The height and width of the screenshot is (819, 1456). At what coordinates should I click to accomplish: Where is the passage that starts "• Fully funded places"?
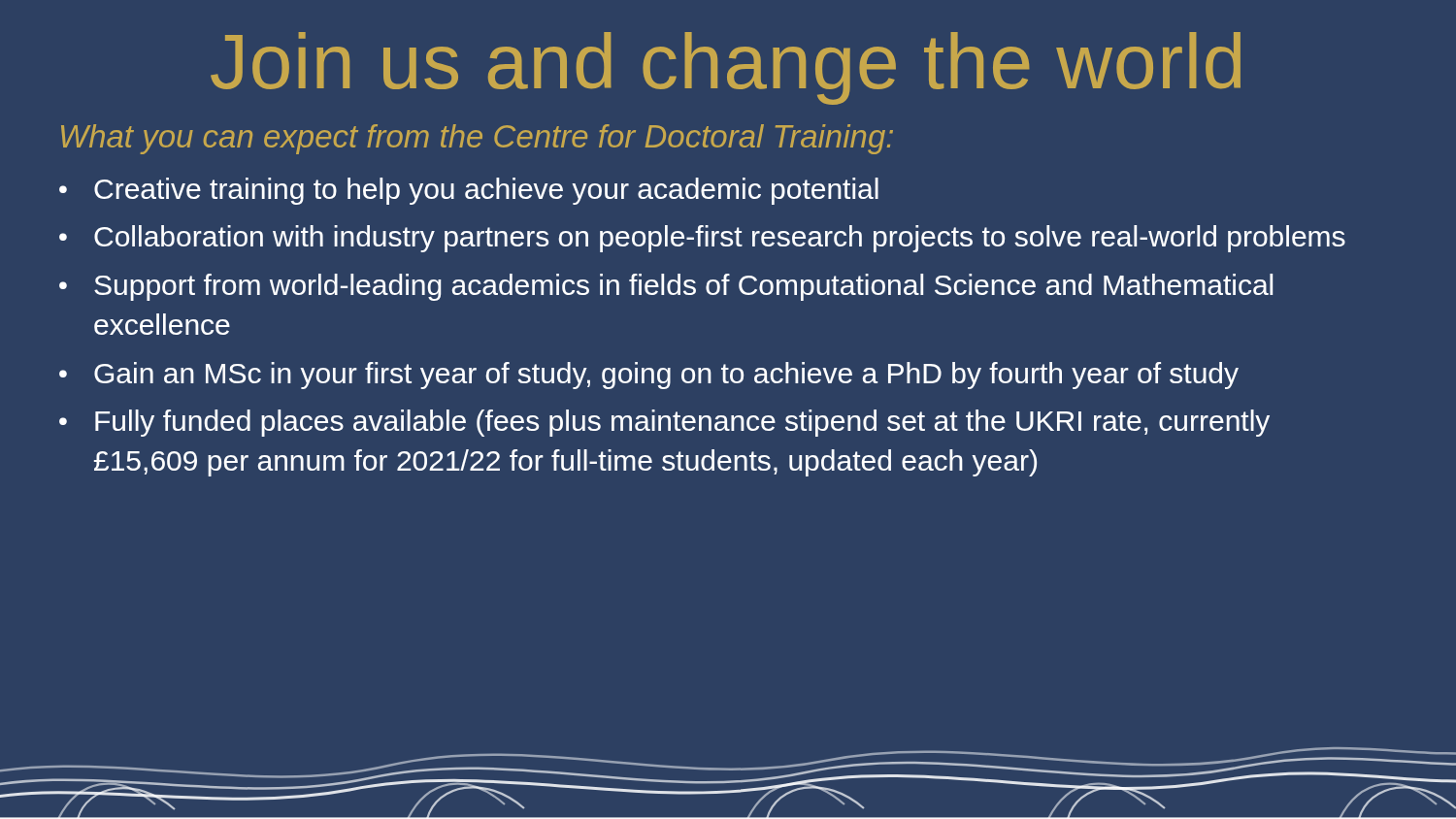(x=718, y=441)
